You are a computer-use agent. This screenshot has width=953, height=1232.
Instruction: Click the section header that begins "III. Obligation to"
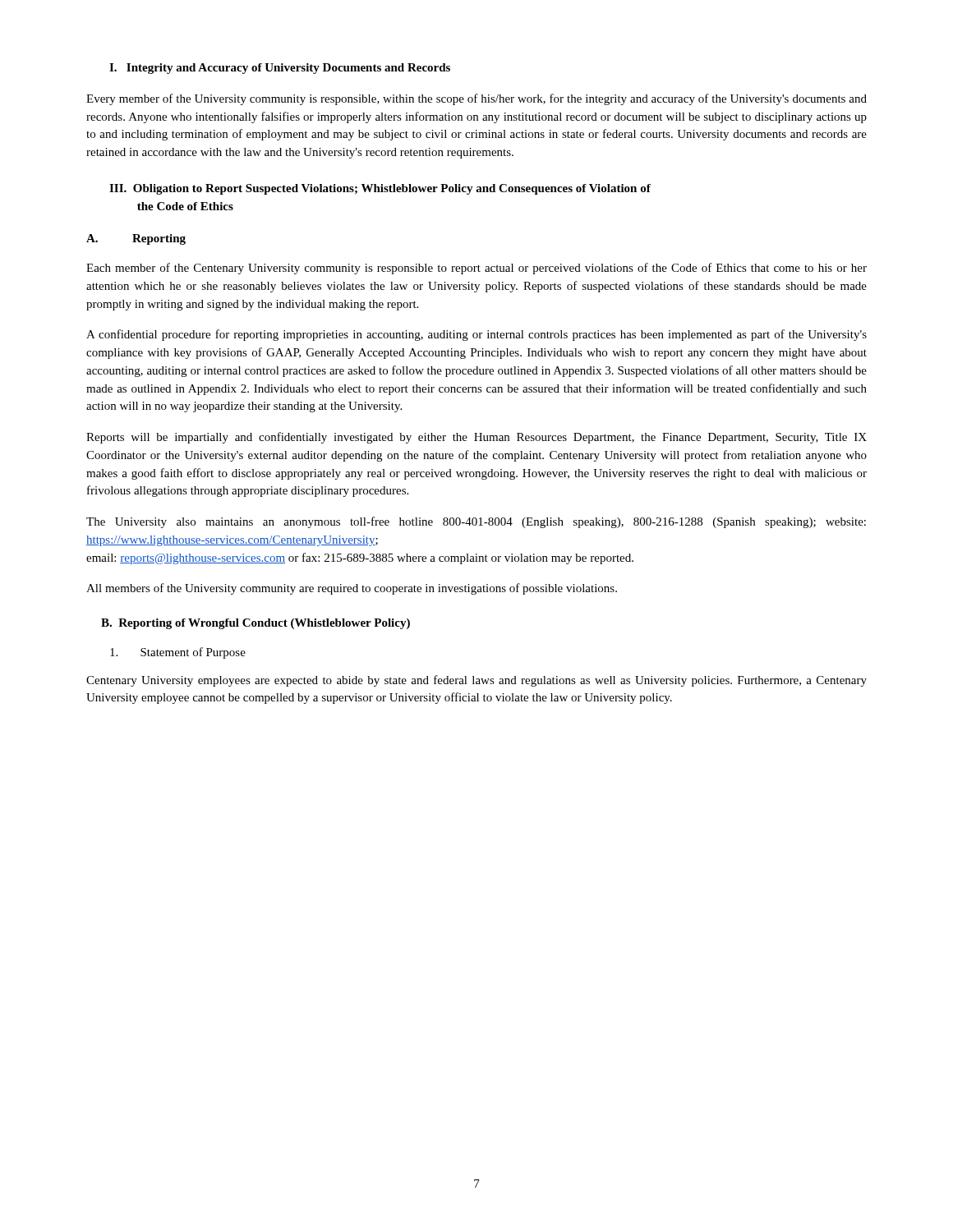(380, 197)
